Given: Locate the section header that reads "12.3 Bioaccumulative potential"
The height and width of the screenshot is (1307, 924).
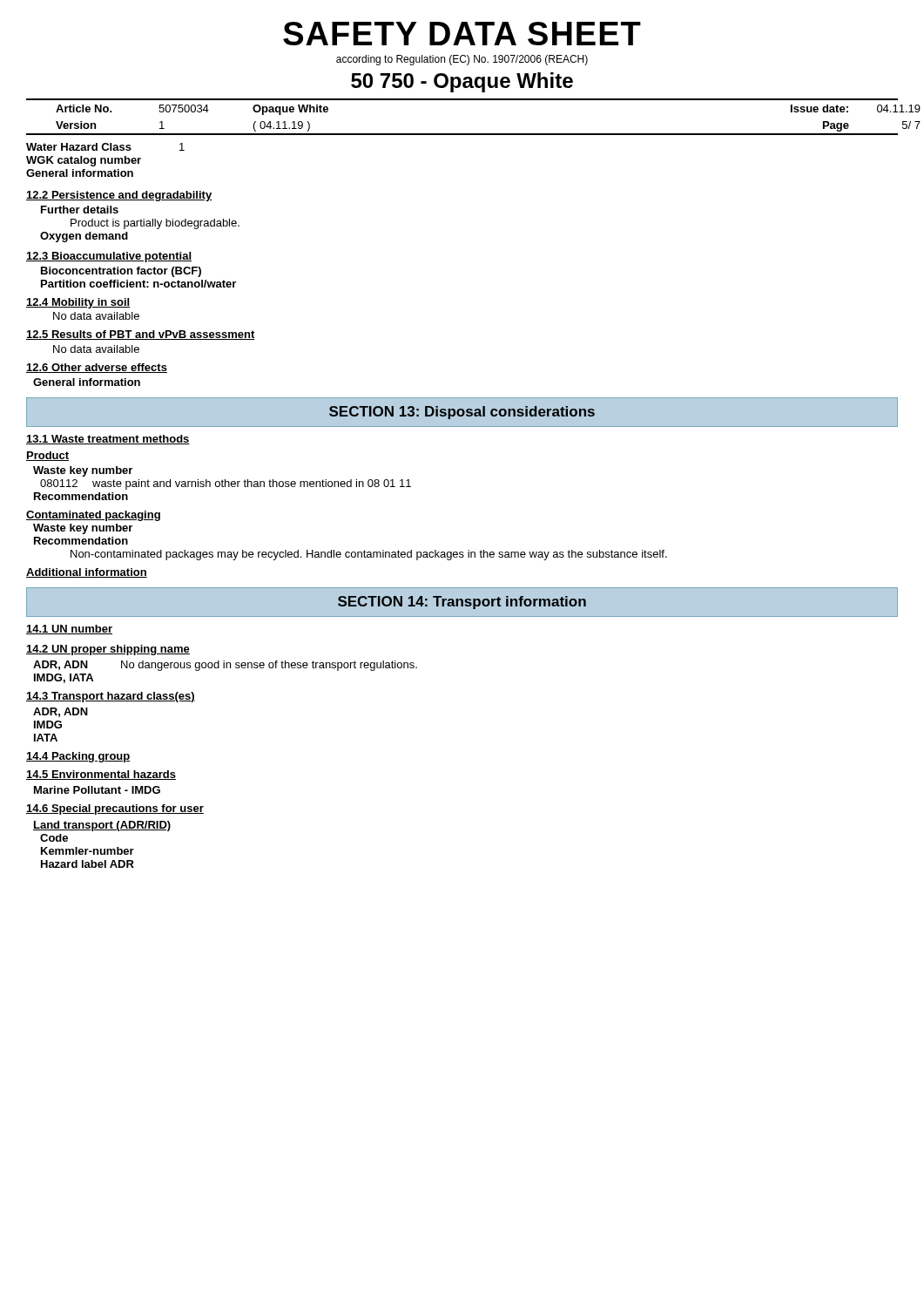Looking at the screenshot, I should point(109,256).
